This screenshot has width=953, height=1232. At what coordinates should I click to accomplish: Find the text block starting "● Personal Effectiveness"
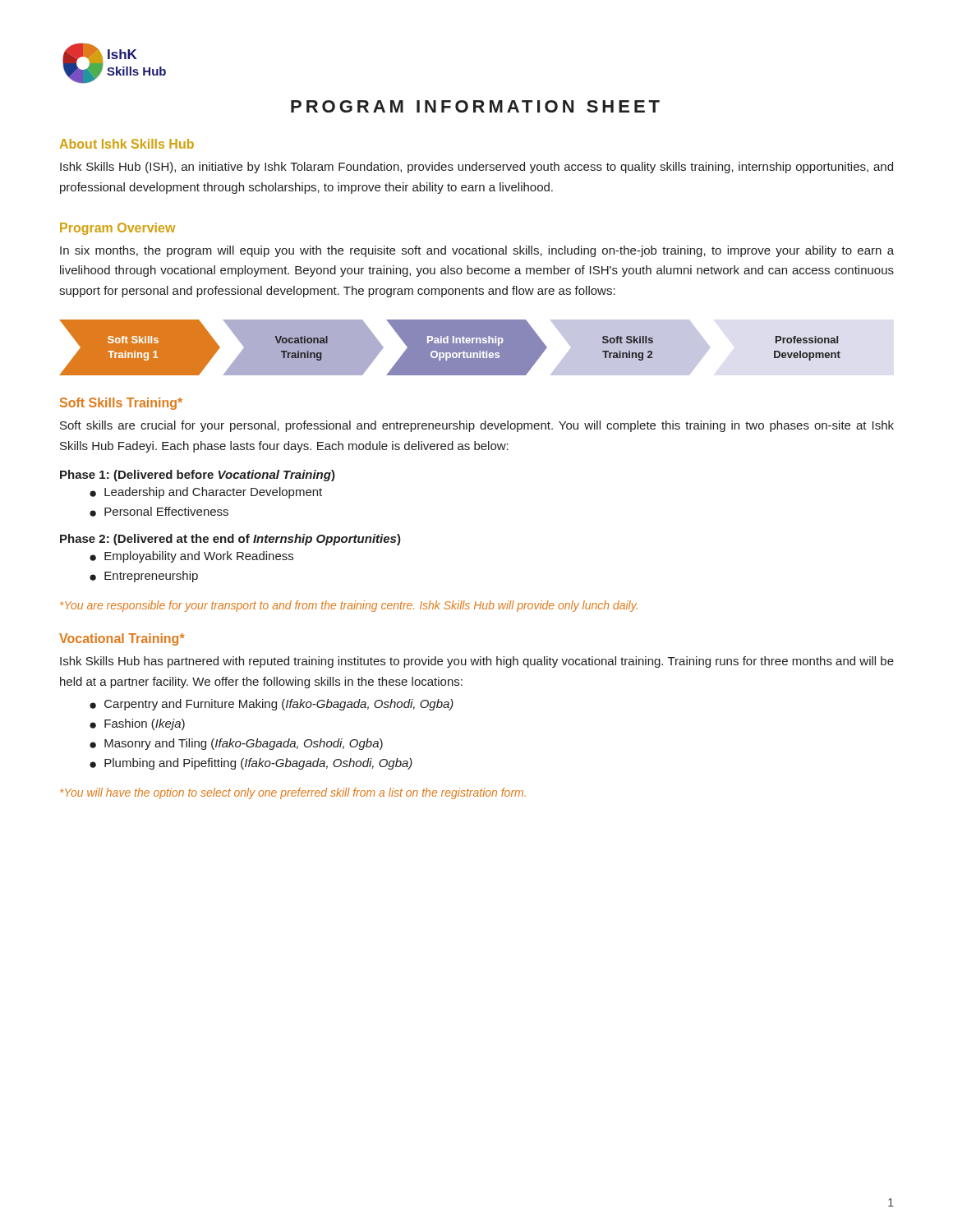159,513
